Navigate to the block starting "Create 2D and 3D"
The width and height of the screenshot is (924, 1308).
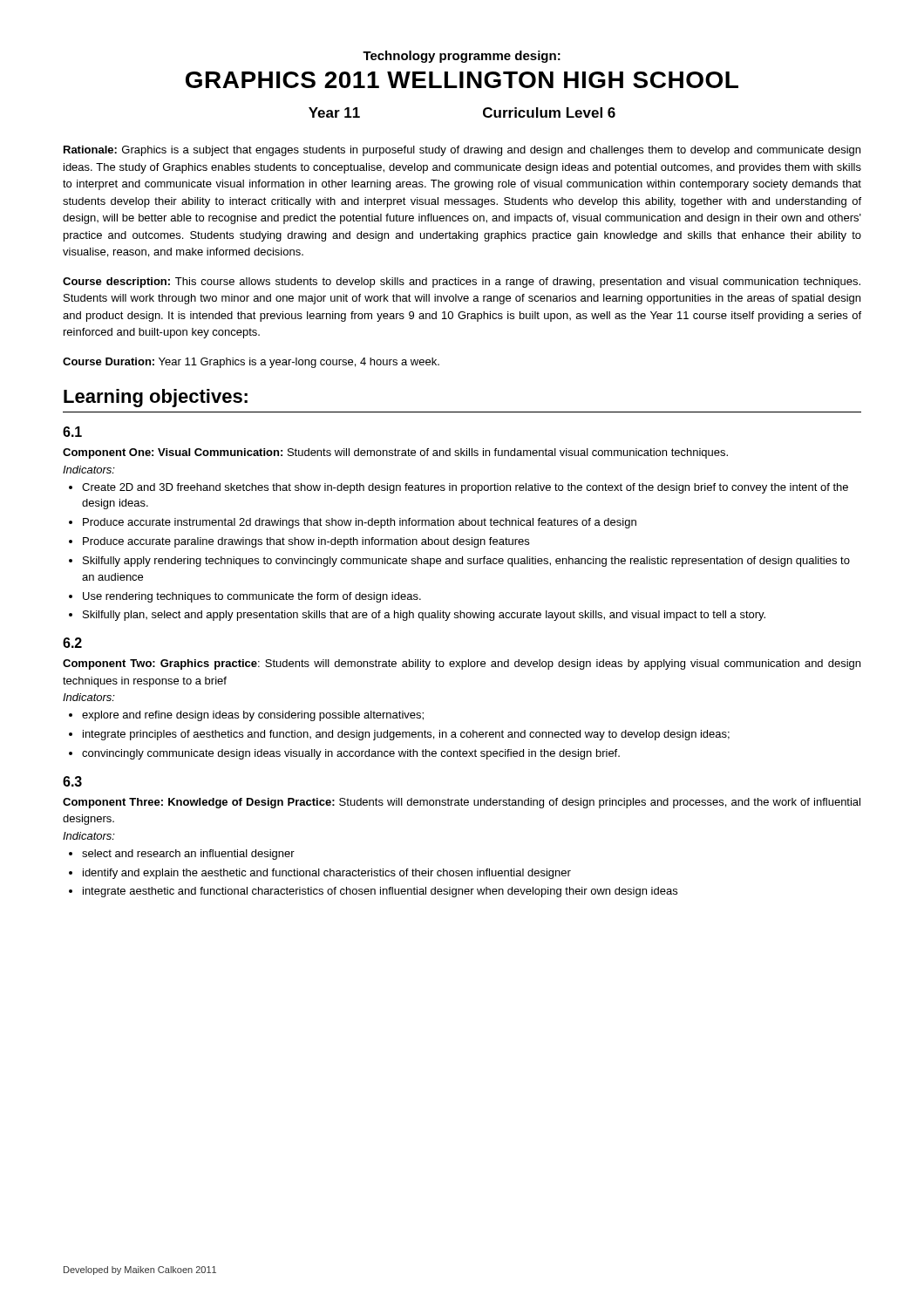coord(462,551)
